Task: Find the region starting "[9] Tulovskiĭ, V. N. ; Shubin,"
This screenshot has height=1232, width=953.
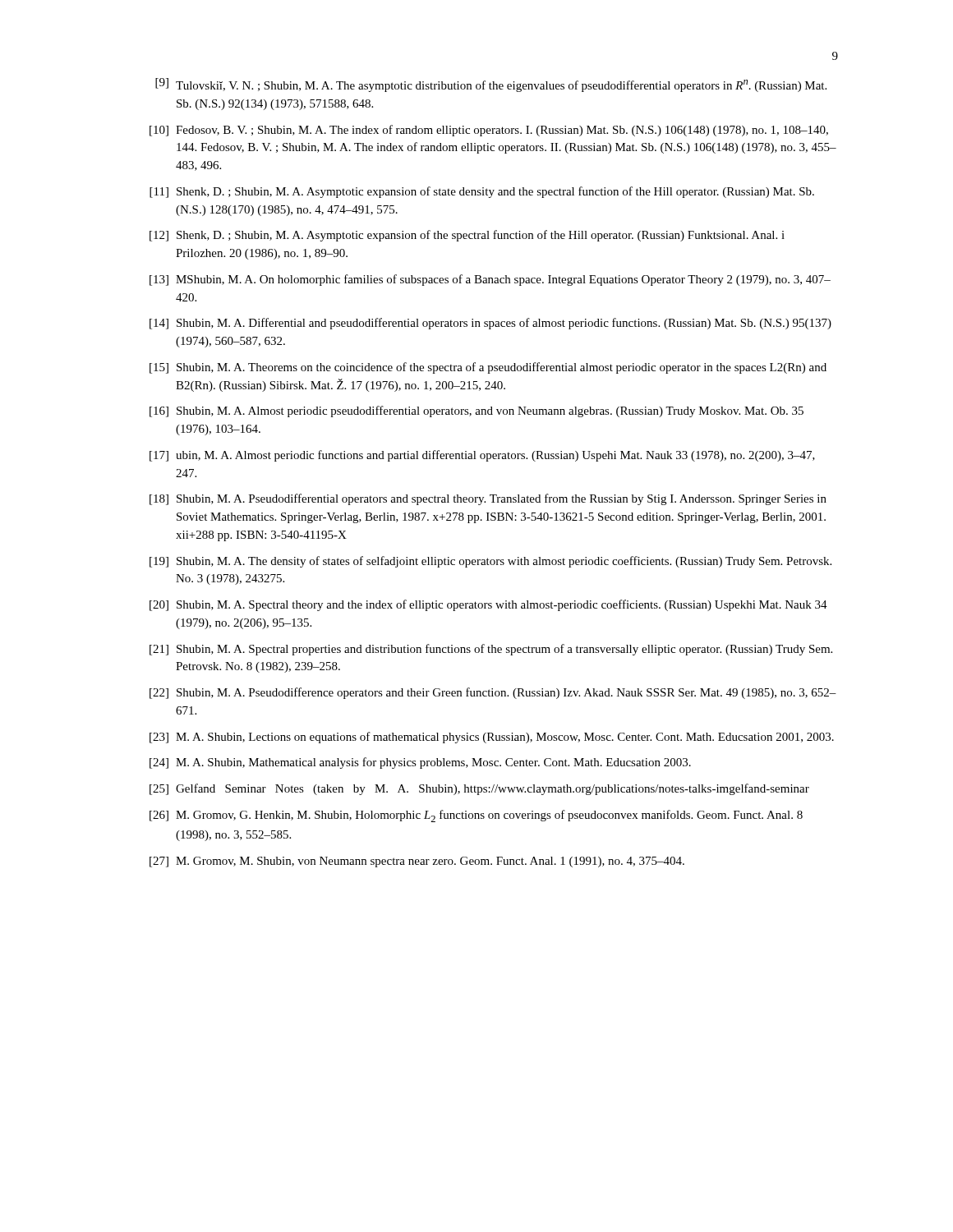Action: [x=485, y=93]
